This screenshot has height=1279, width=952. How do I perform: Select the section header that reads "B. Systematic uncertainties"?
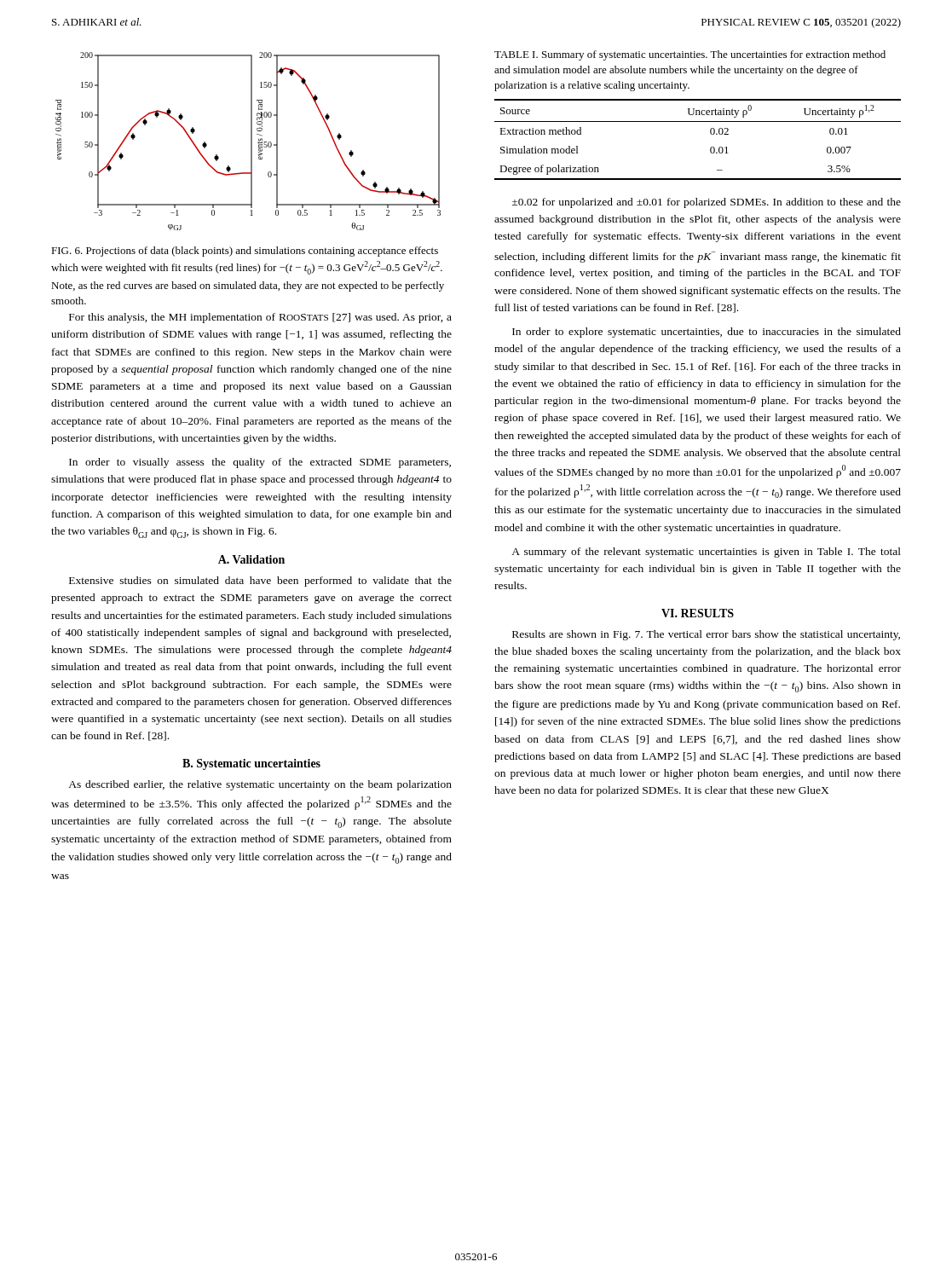coord(251,763)
